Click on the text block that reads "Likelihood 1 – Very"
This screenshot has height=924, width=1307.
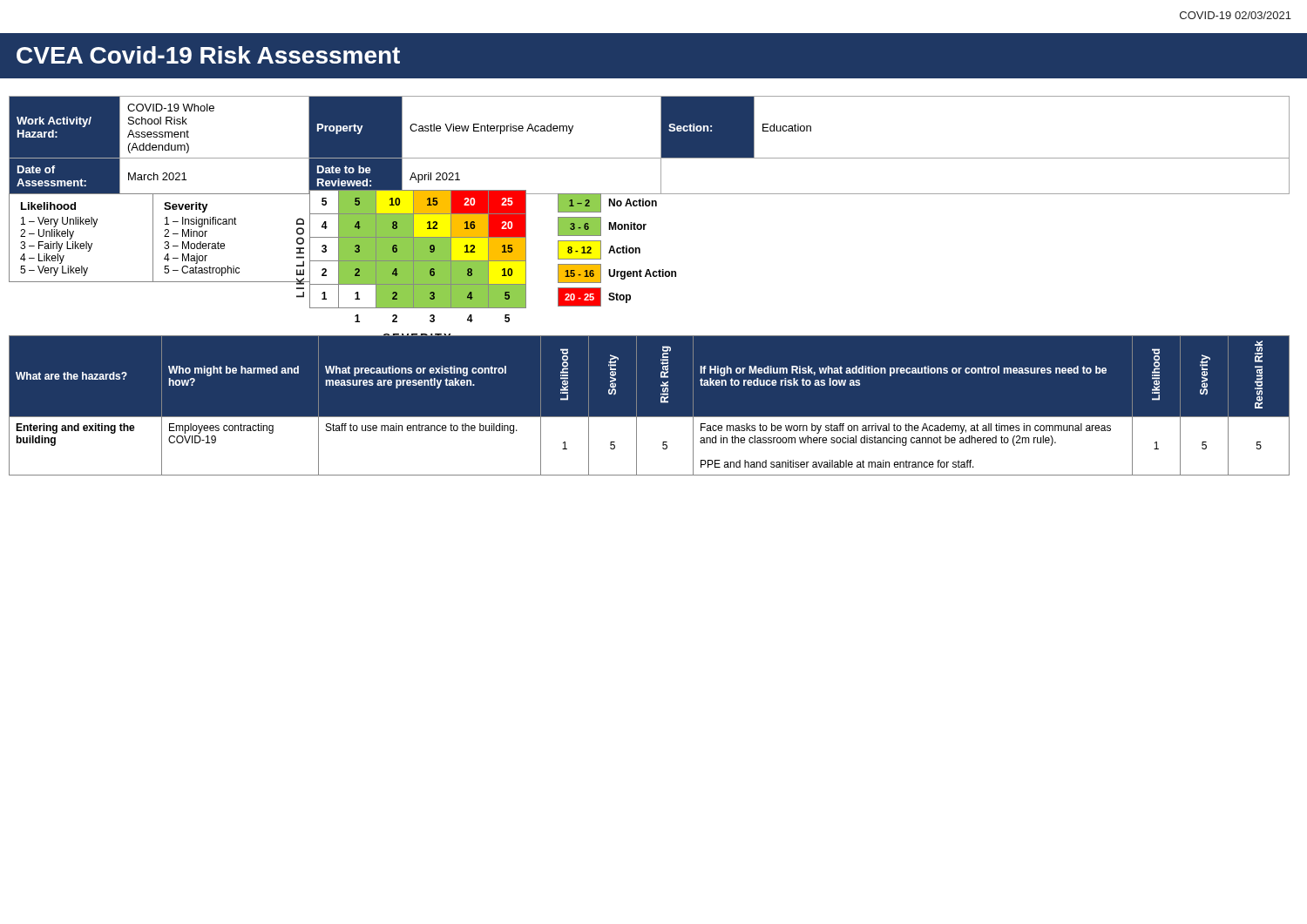(x=88, y=238)
